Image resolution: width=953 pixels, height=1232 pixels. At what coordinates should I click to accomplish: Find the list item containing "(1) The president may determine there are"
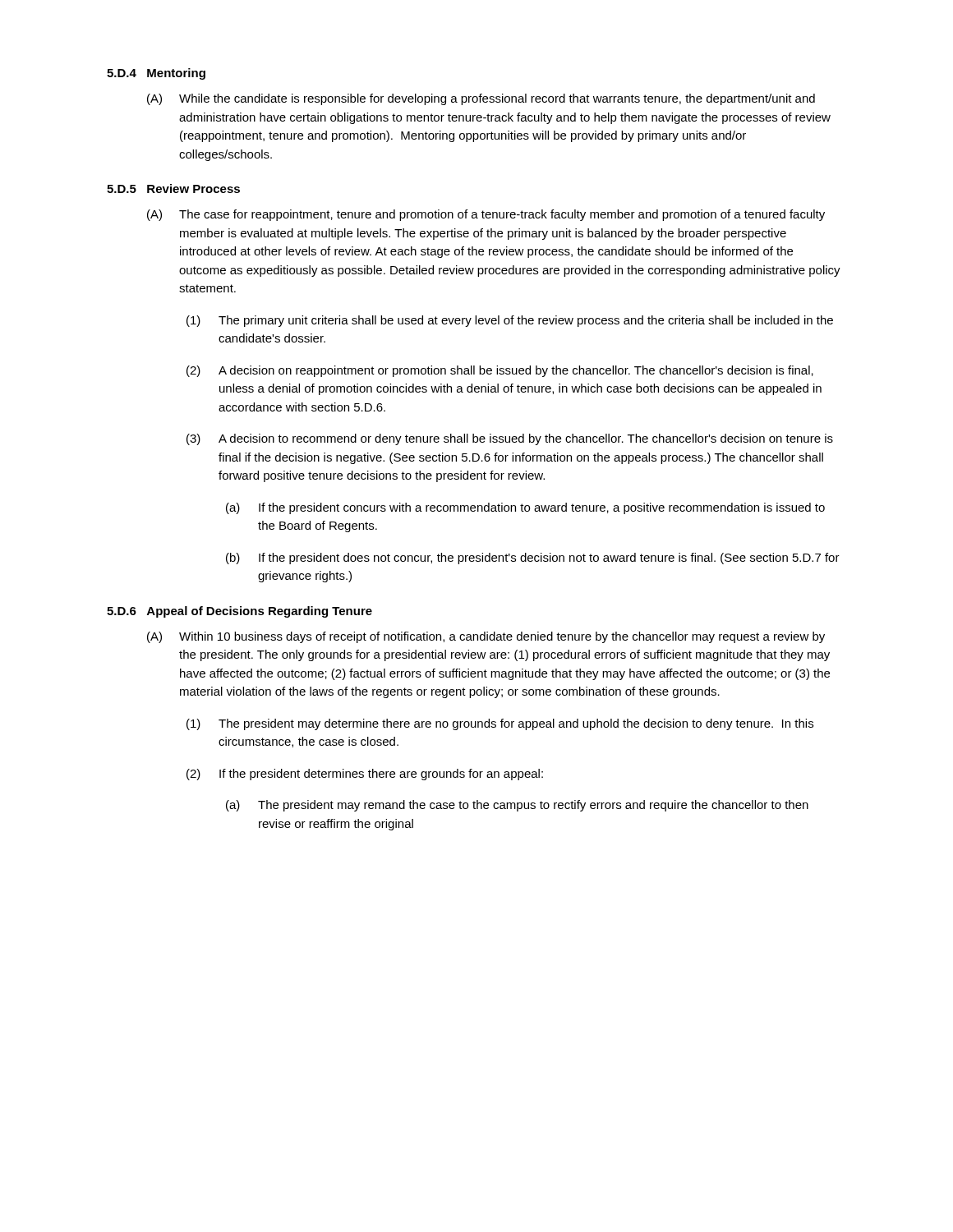click(x=514, y=733)
